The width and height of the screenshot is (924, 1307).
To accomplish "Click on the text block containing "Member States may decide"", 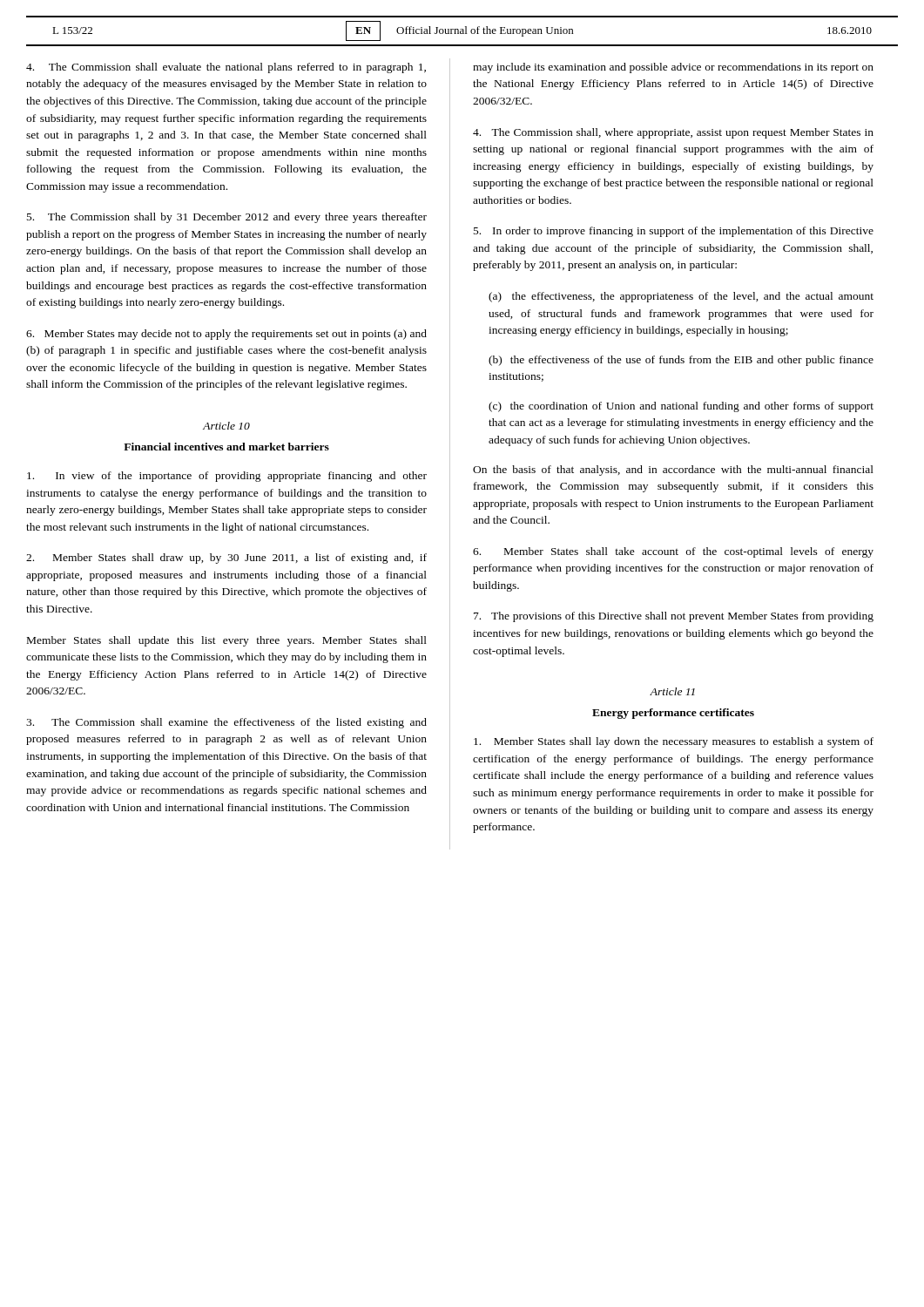I will click(226, 359).
